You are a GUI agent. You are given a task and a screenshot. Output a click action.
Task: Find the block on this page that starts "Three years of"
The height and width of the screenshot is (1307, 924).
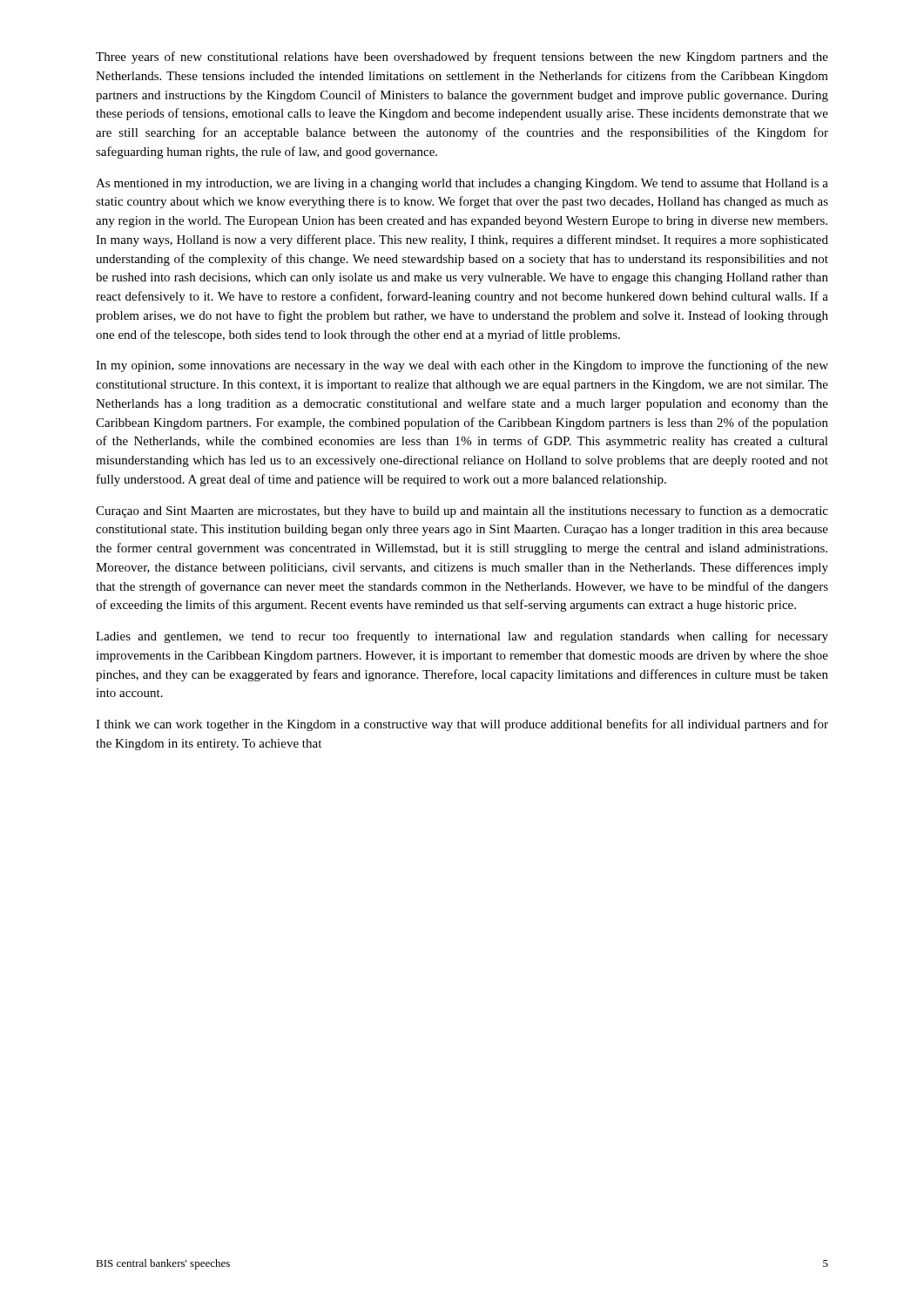pos(462,104)
